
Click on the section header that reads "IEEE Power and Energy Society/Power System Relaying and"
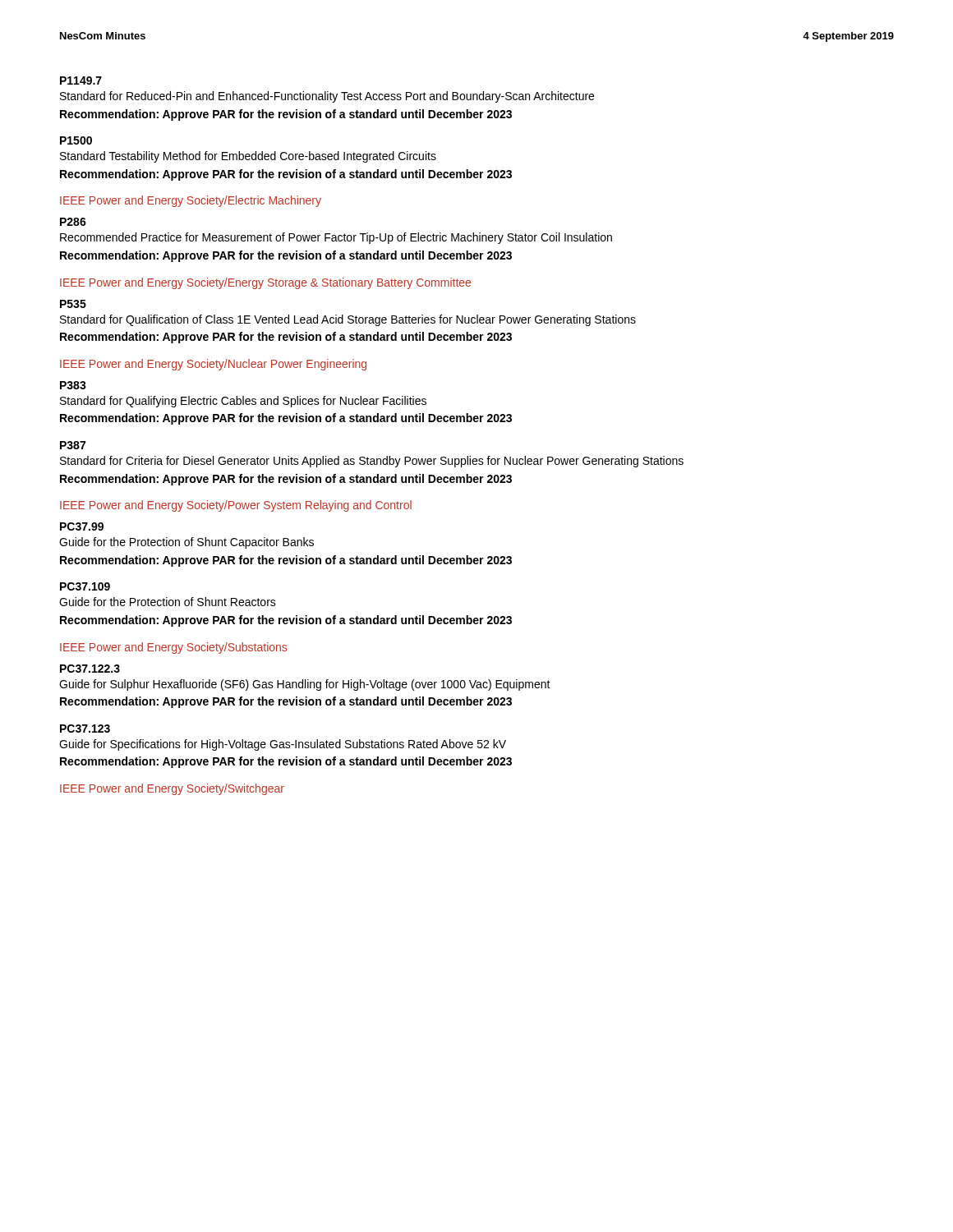point(236,505)
